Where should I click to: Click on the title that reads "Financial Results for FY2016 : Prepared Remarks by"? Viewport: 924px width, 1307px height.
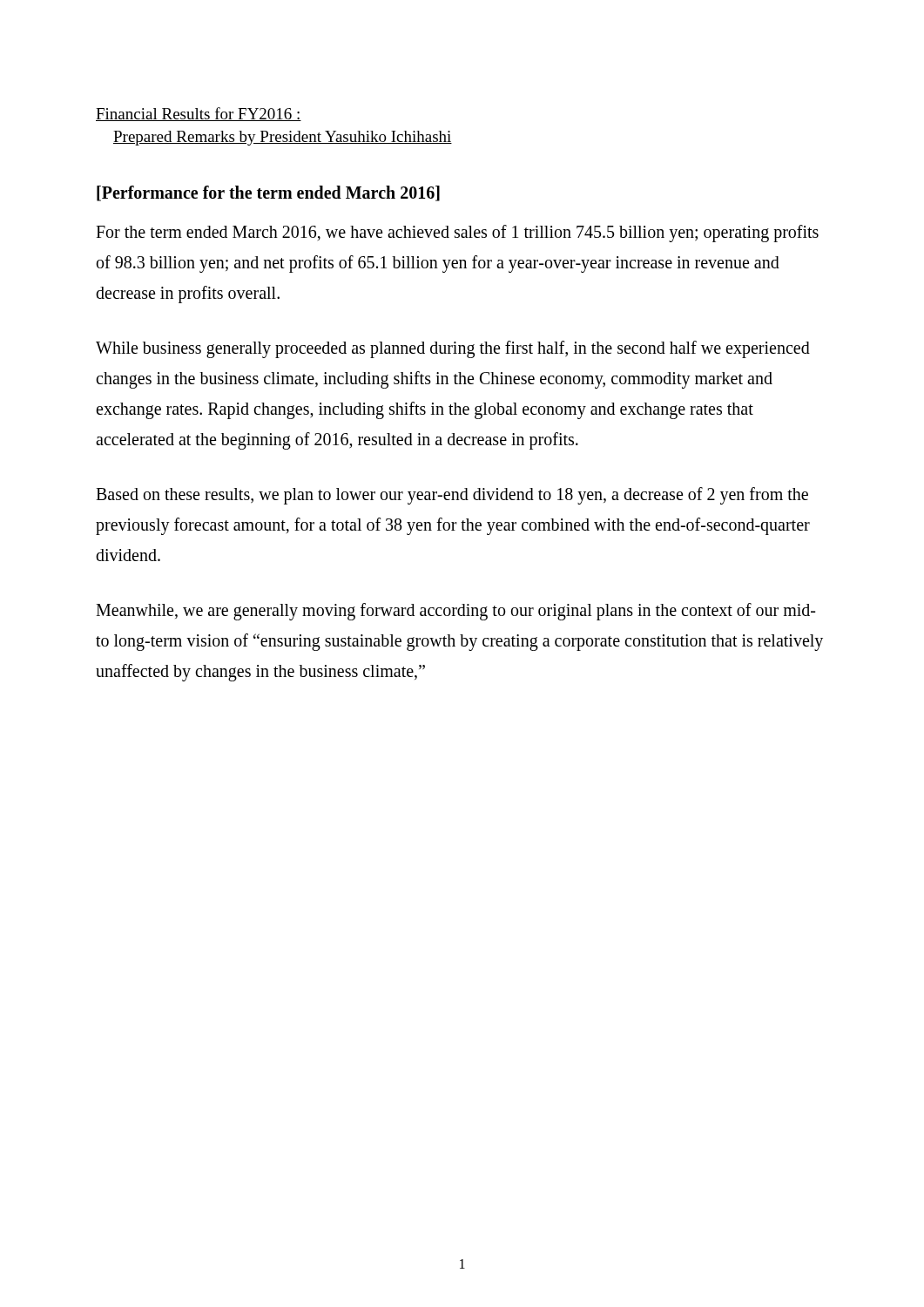[x=199, y=114]
